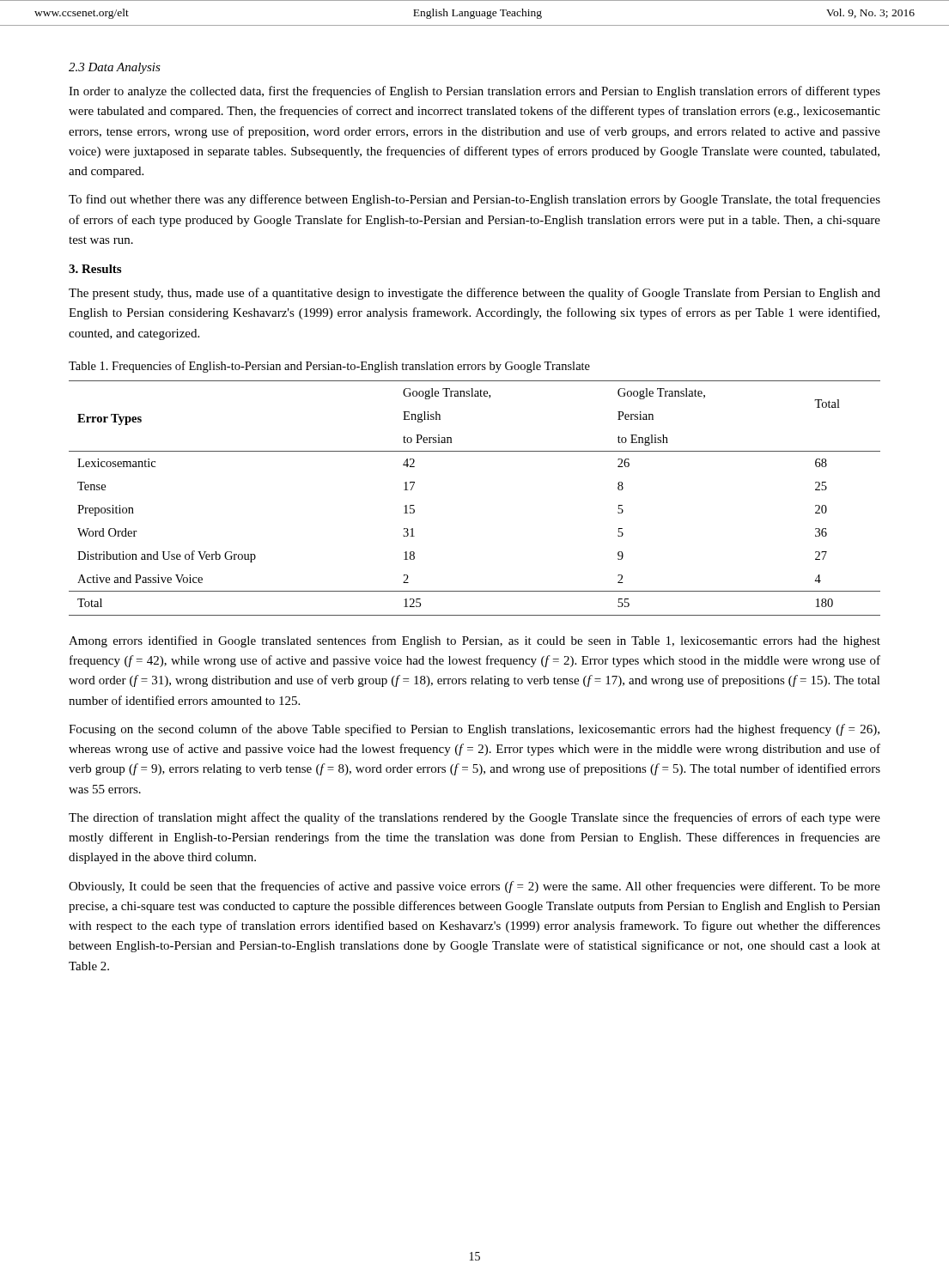
Task: Click a table
Action: click(x=474, y=498)
